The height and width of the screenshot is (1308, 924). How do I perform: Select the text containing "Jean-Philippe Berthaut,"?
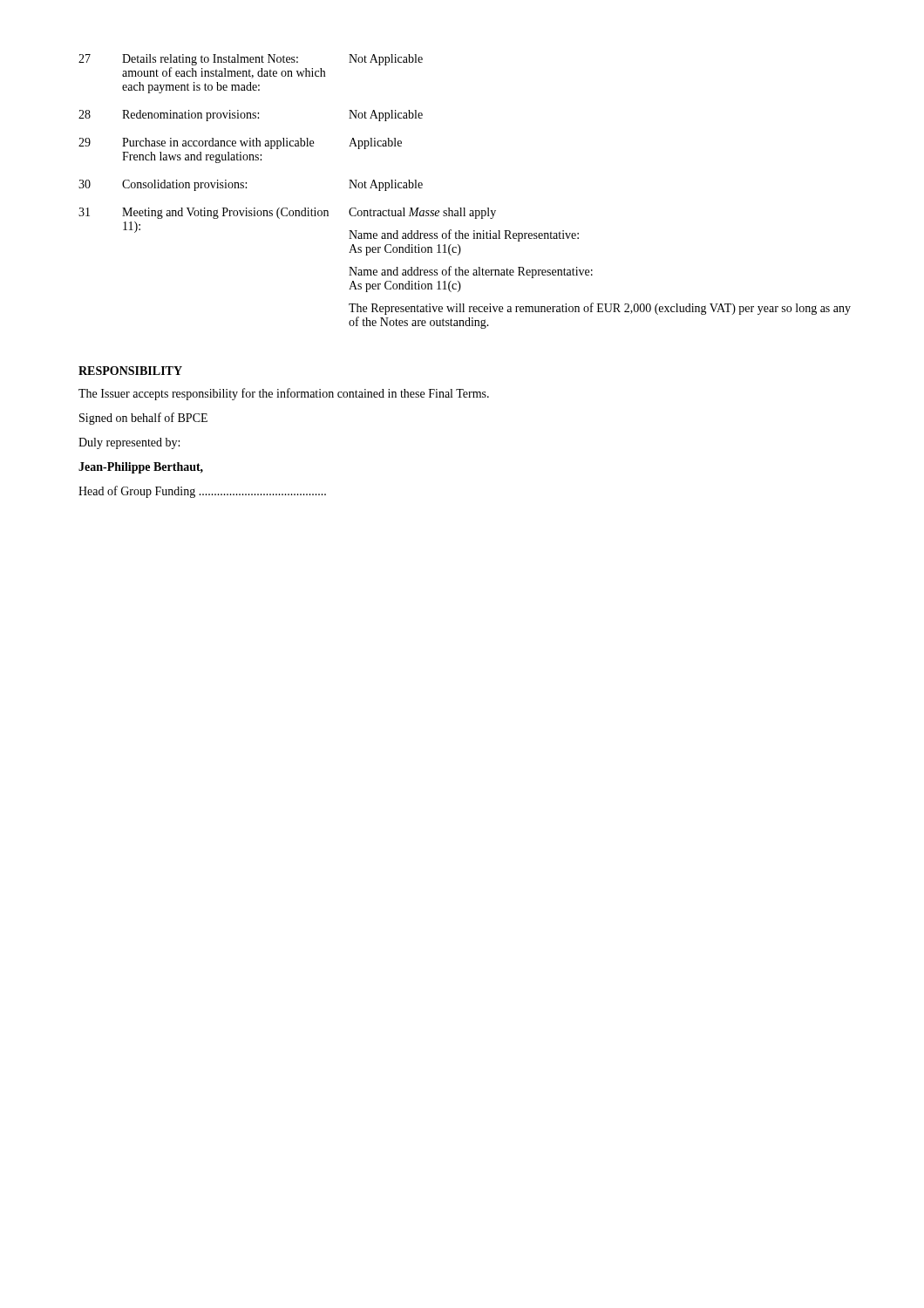(x=141, y=468)
